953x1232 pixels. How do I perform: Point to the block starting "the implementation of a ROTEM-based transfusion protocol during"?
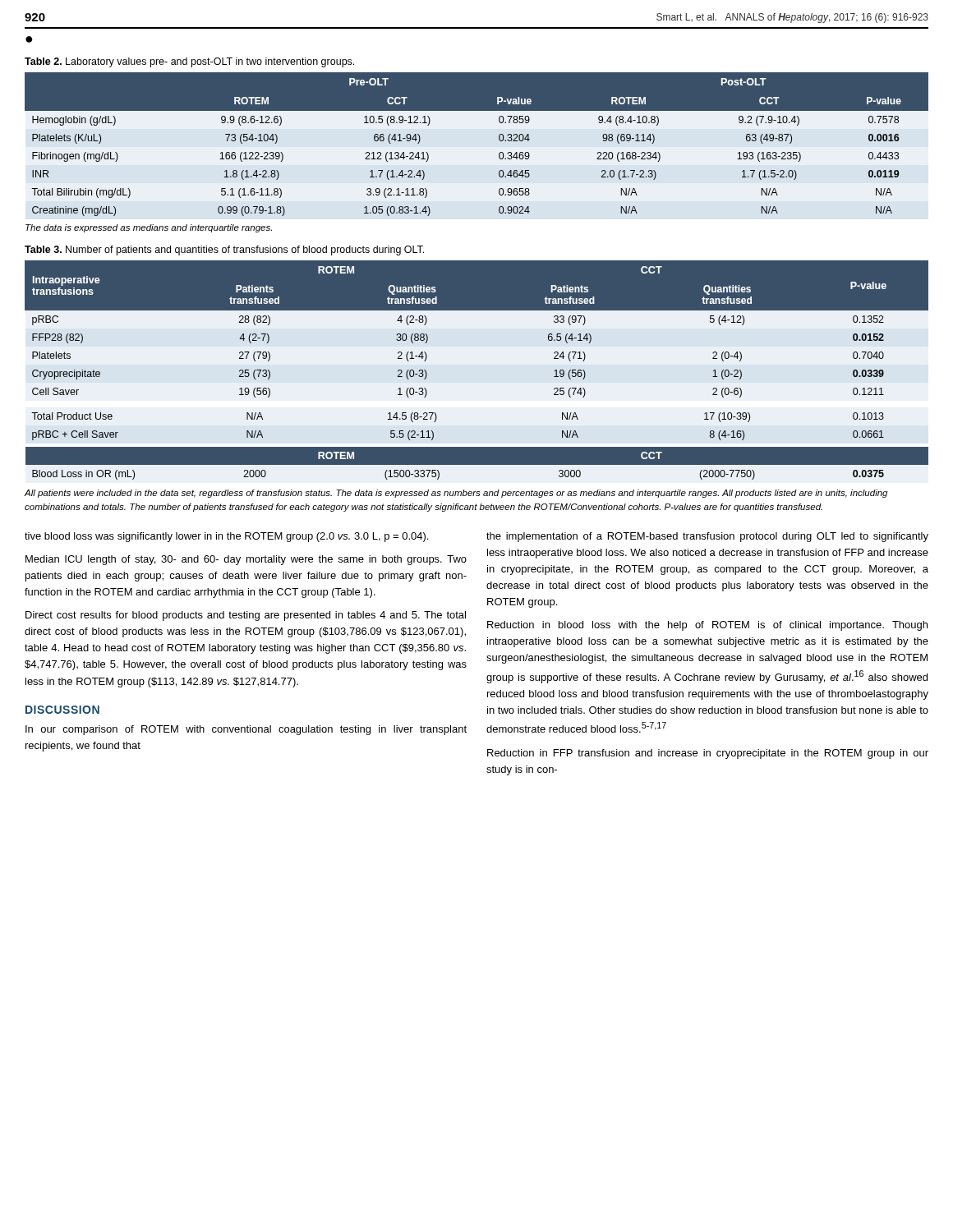707,569
